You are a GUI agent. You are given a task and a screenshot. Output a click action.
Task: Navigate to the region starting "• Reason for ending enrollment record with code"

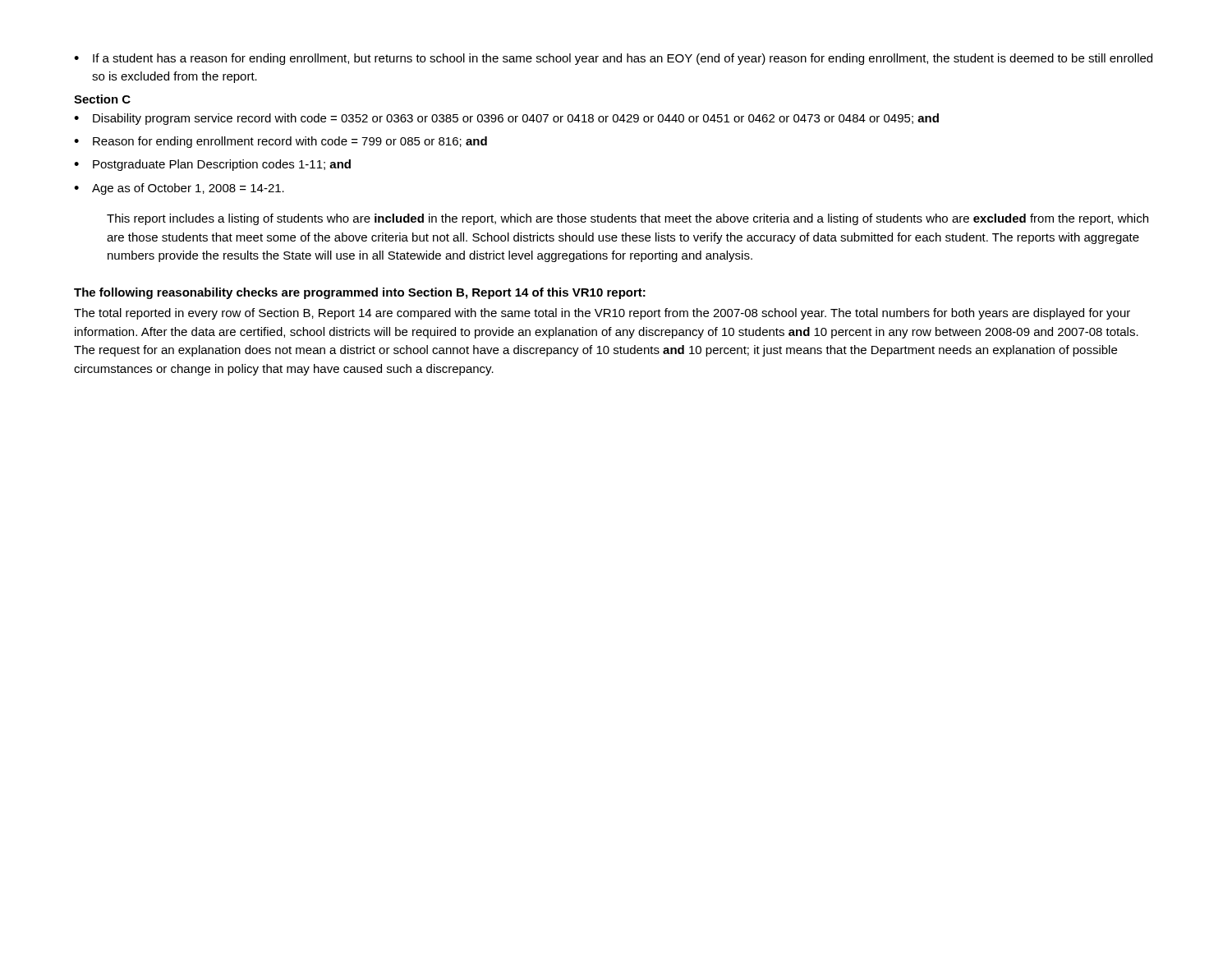(281, 142)
